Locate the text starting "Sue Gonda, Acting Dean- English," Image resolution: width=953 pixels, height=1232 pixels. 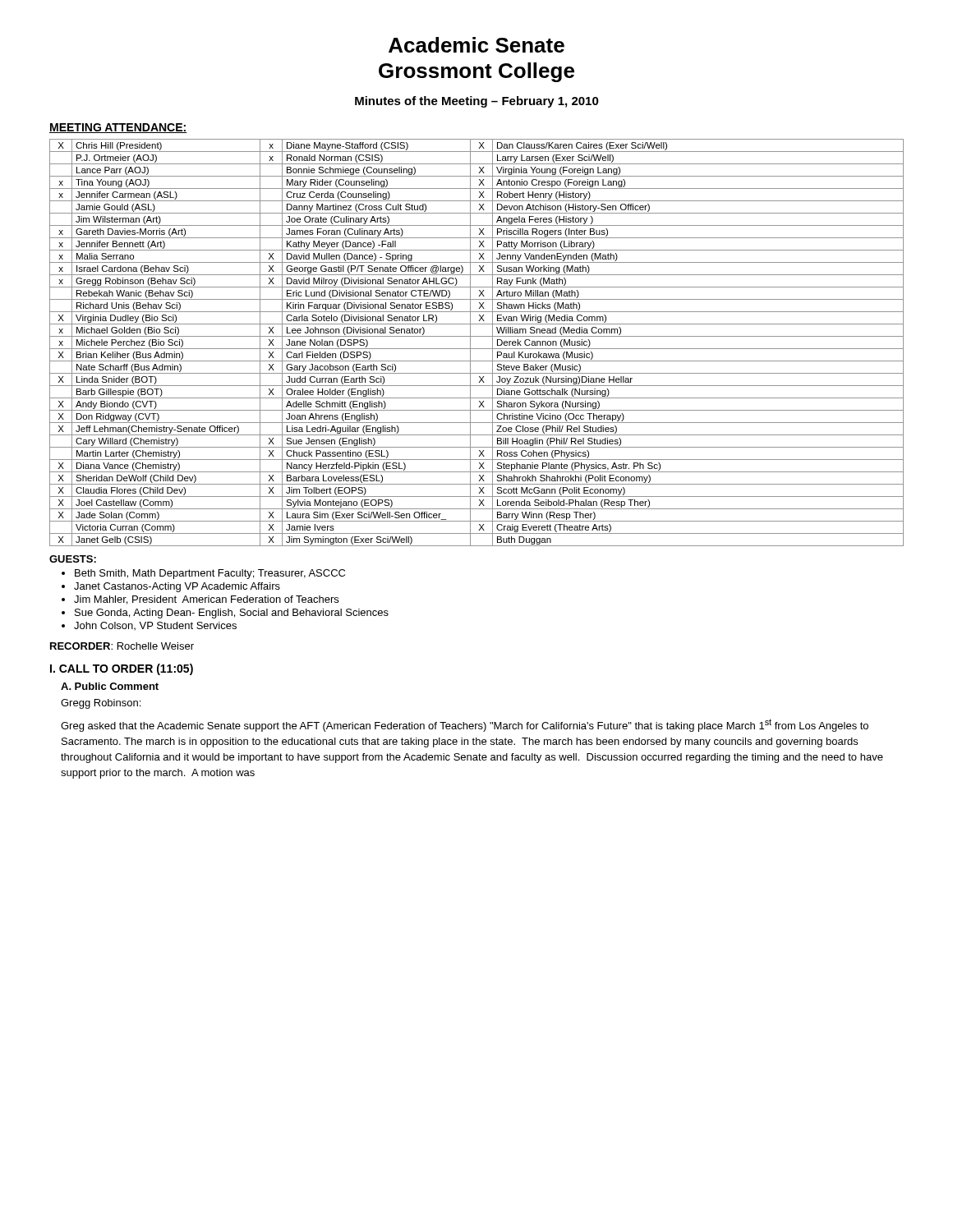[231, 612]
